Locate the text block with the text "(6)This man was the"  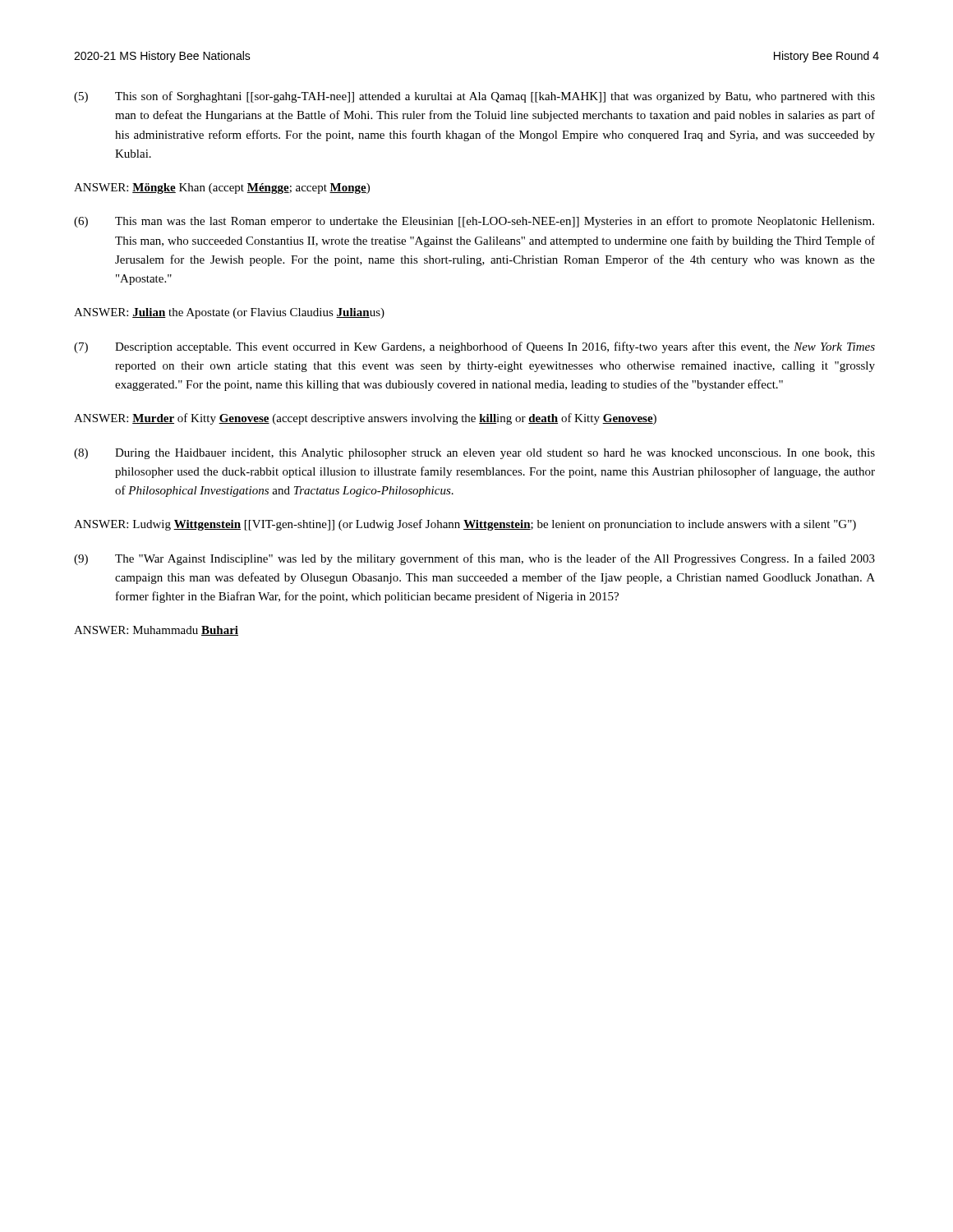[x=474, y=250]
